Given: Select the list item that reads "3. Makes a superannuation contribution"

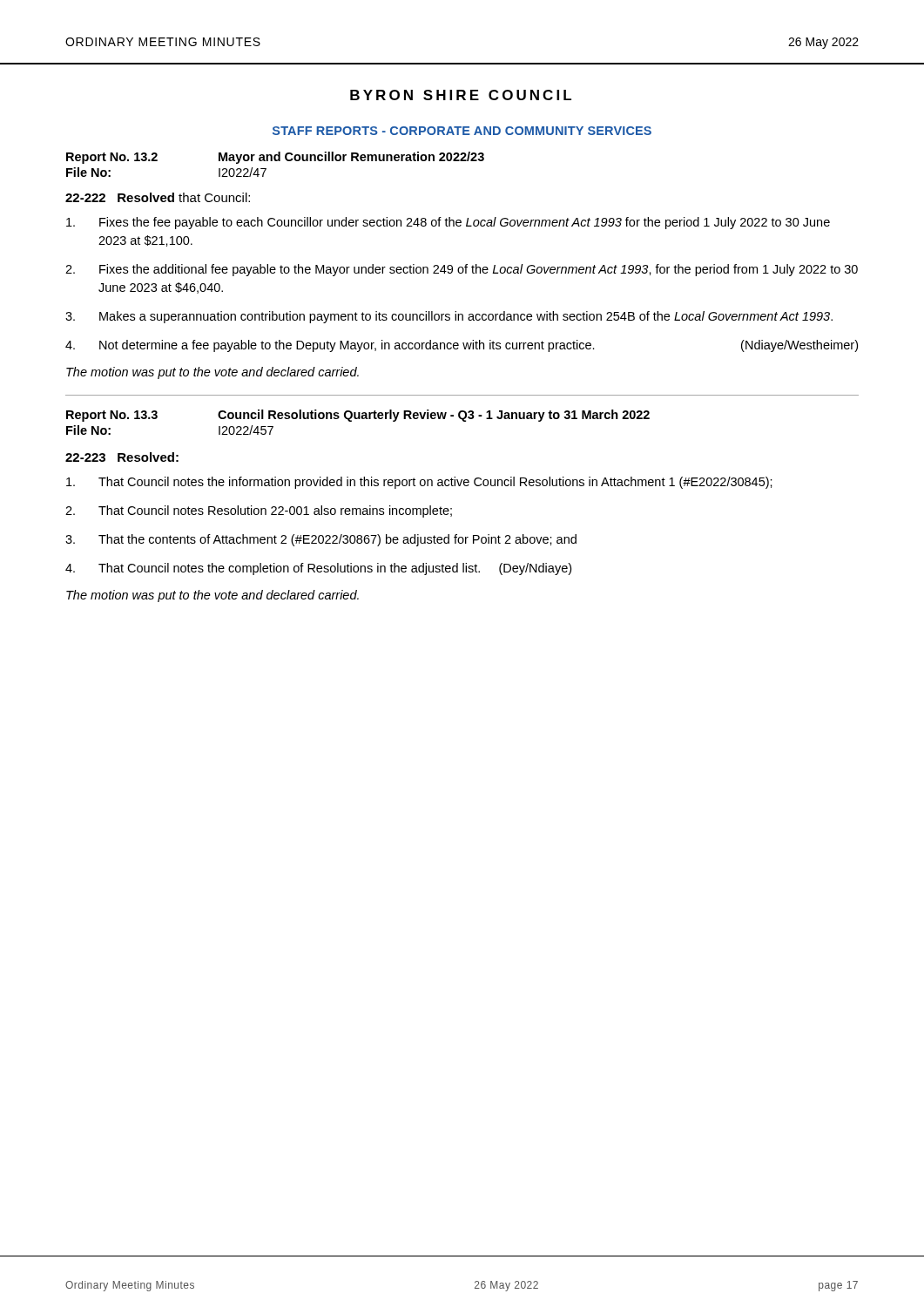Looking at the screenshot, I should (462, 317).
